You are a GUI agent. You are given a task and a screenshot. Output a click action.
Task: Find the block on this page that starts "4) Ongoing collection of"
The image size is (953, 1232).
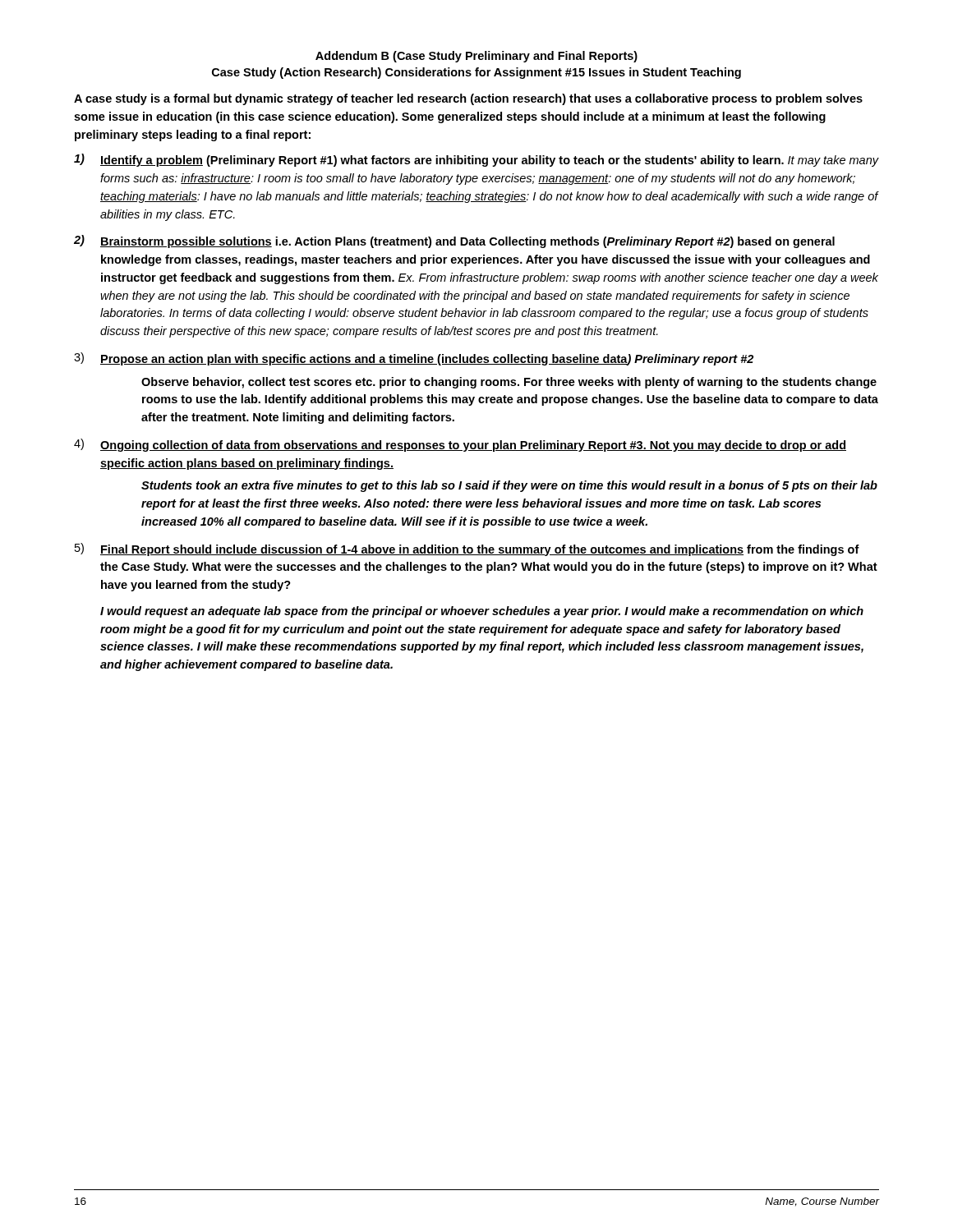click(x=476, y=484)
